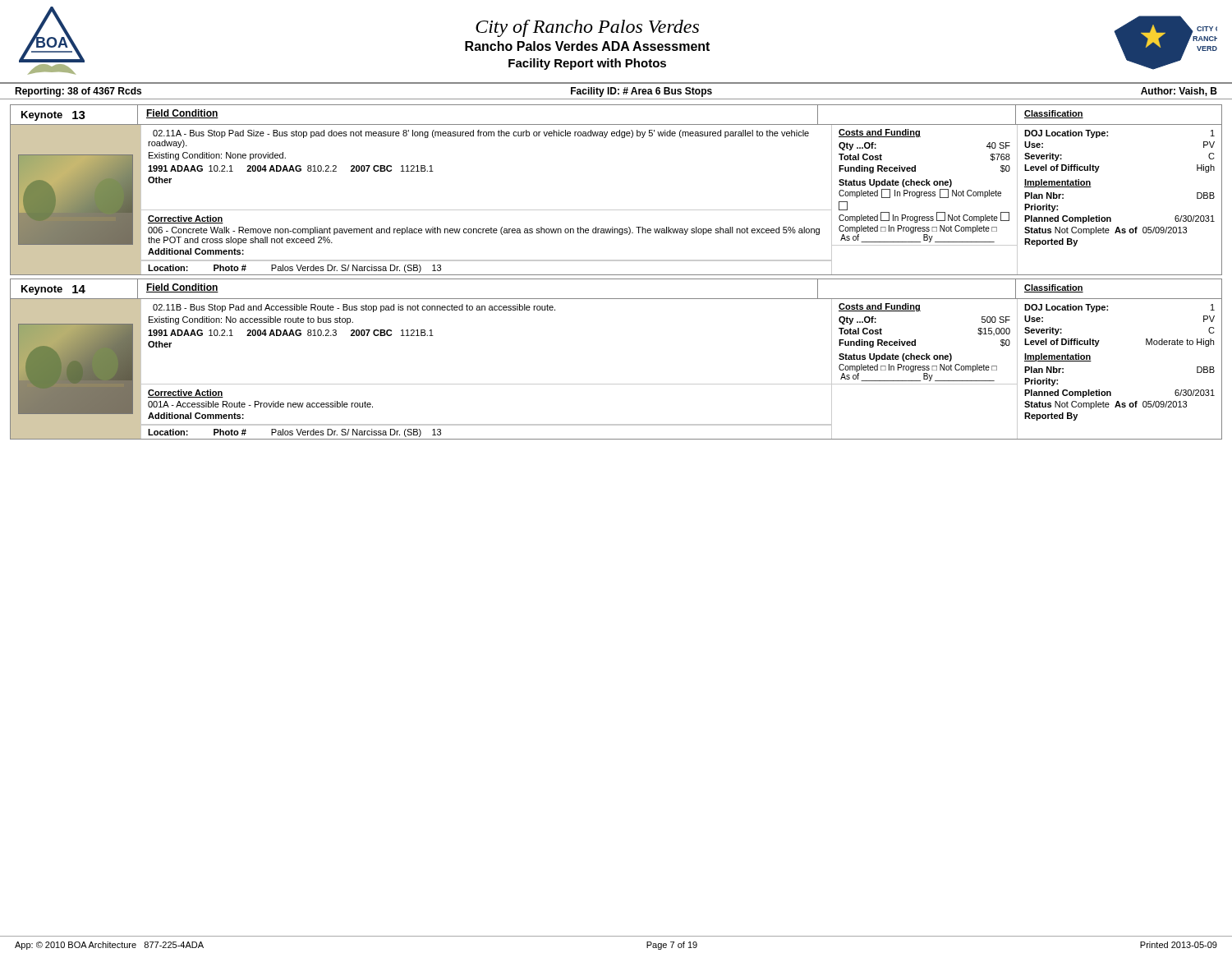The width and height of the screenshot is (1232, 953).
Task: Locate the block of text that opens with "11B - Bus"
Action: [x=354, y=308]
